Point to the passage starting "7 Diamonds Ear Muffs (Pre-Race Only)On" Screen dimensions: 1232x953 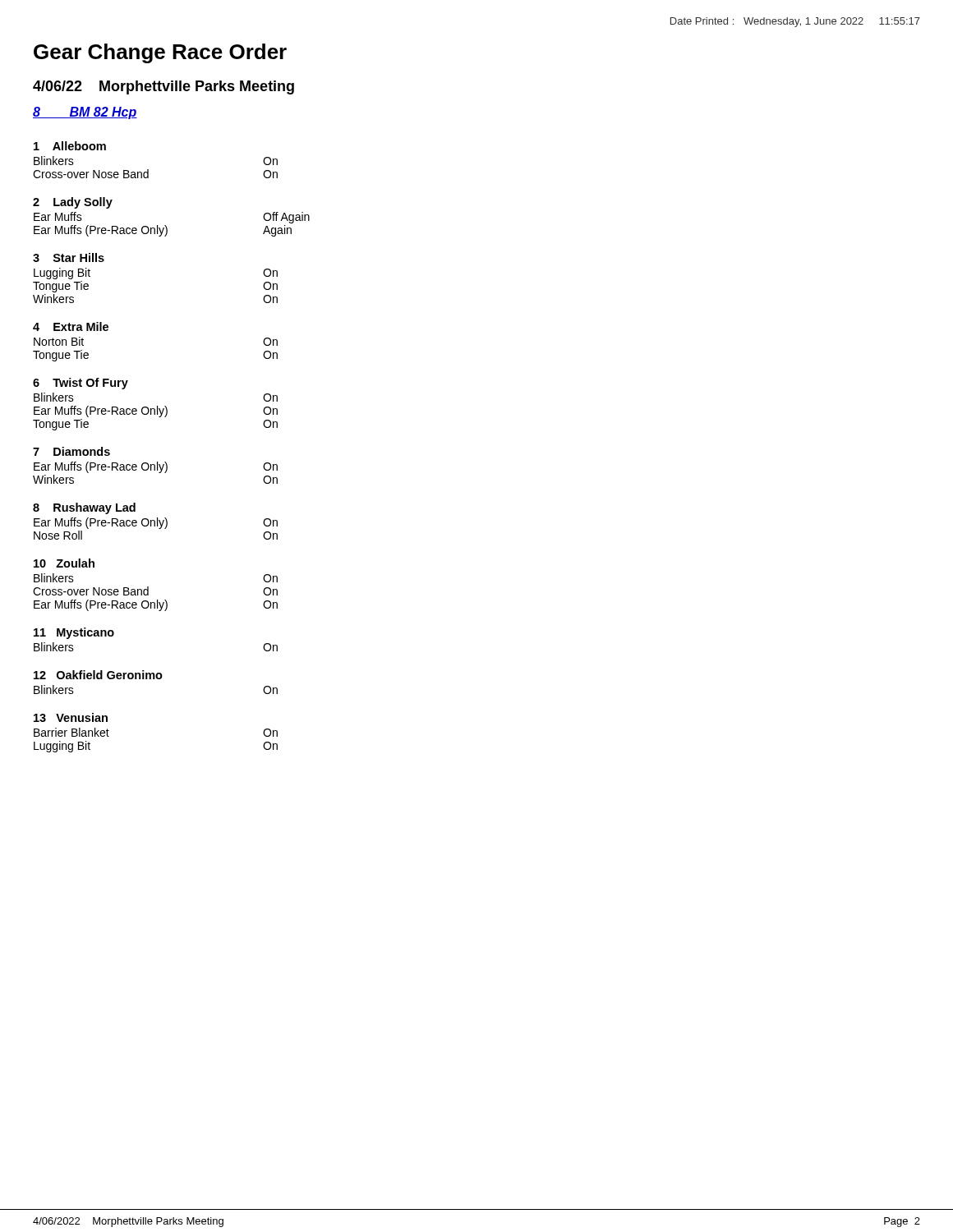point(71,451)
